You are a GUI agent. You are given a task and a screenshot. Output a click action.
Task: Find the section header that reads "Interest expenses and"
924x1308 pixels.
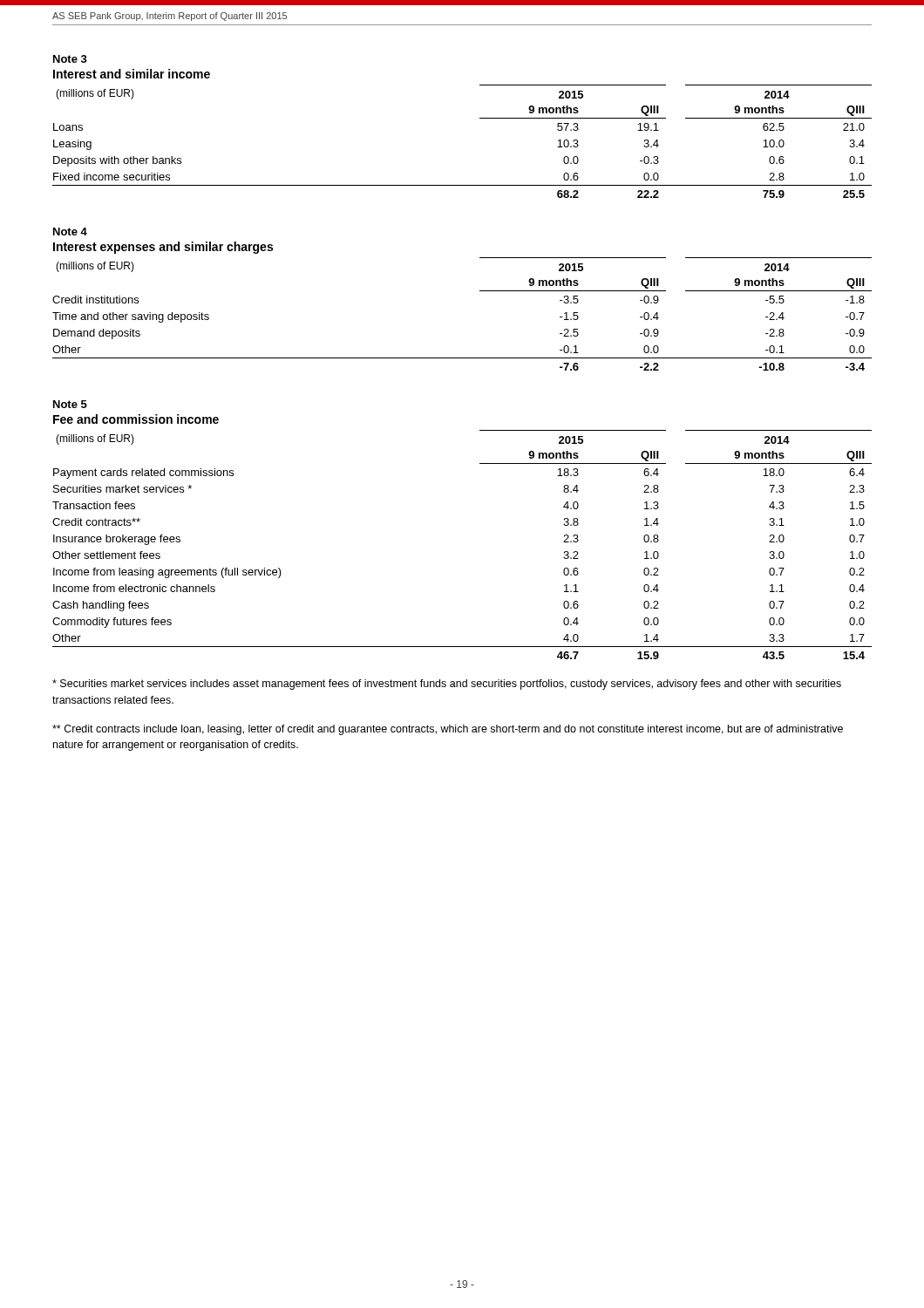pos(163,247)
